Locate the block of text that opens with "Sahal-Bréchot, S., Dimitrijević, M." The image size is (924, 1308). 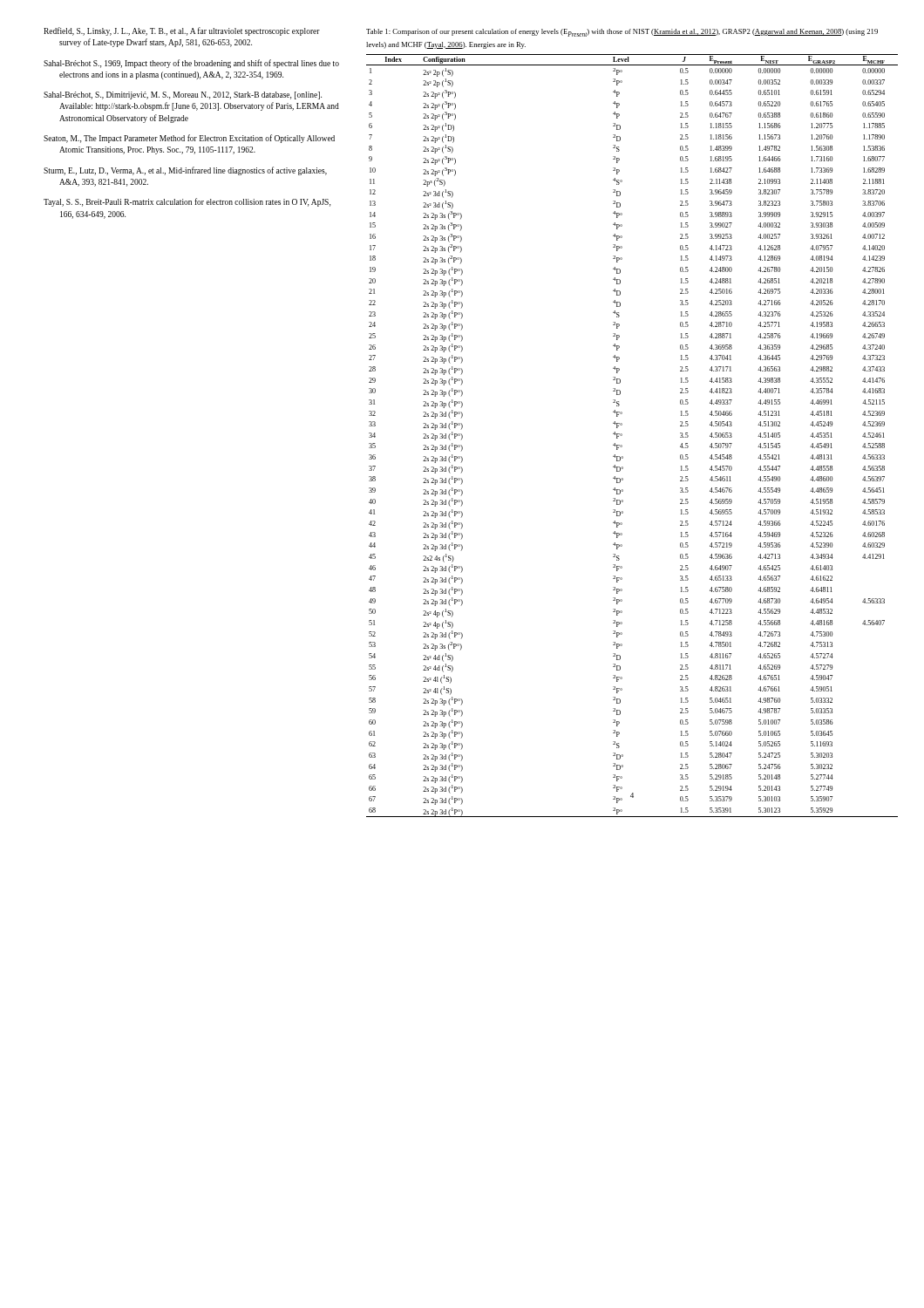tap(191, 107)
